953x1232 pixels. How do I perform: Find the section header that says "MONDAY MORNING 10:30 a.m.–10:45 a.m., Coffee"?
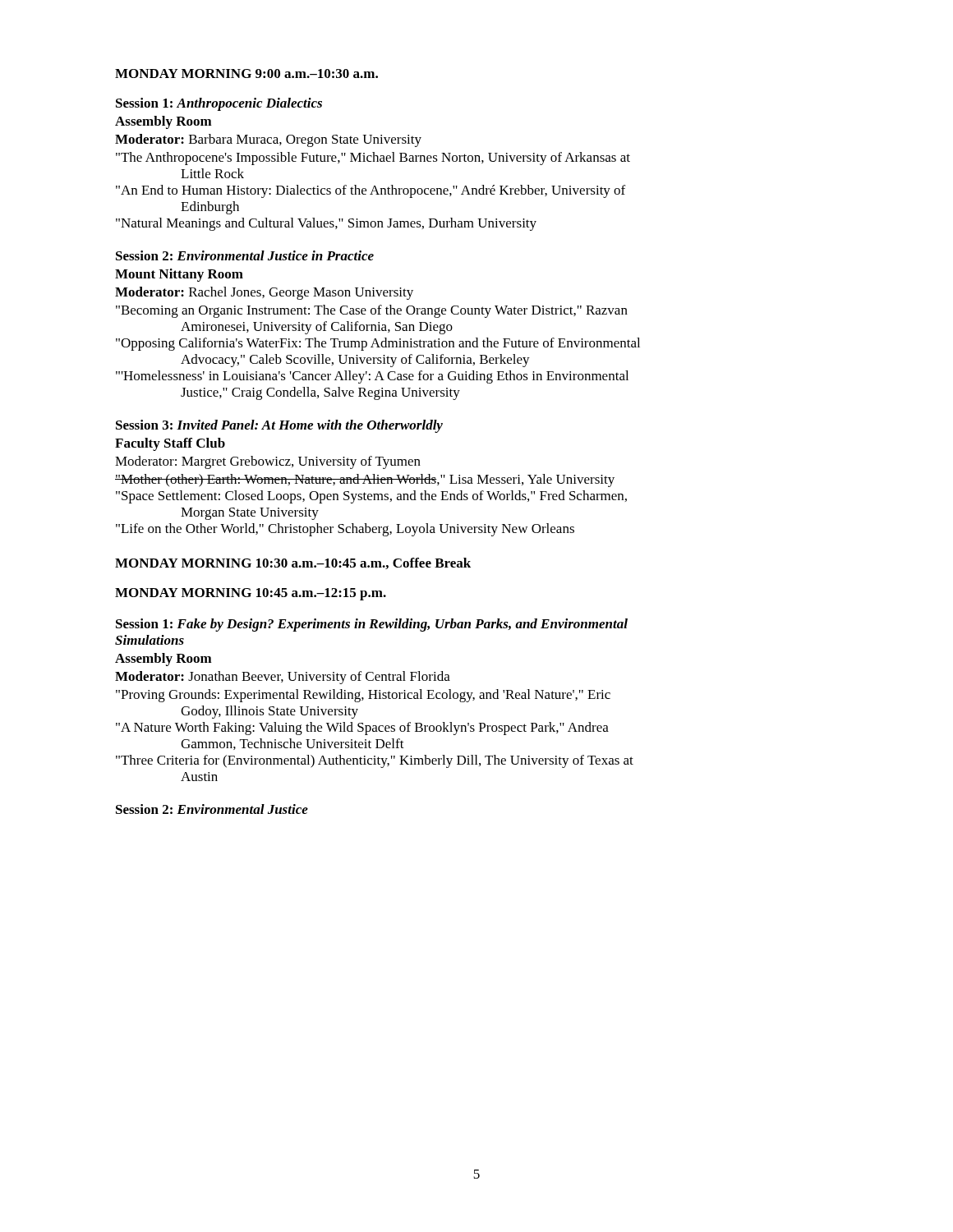click(293, 563)
